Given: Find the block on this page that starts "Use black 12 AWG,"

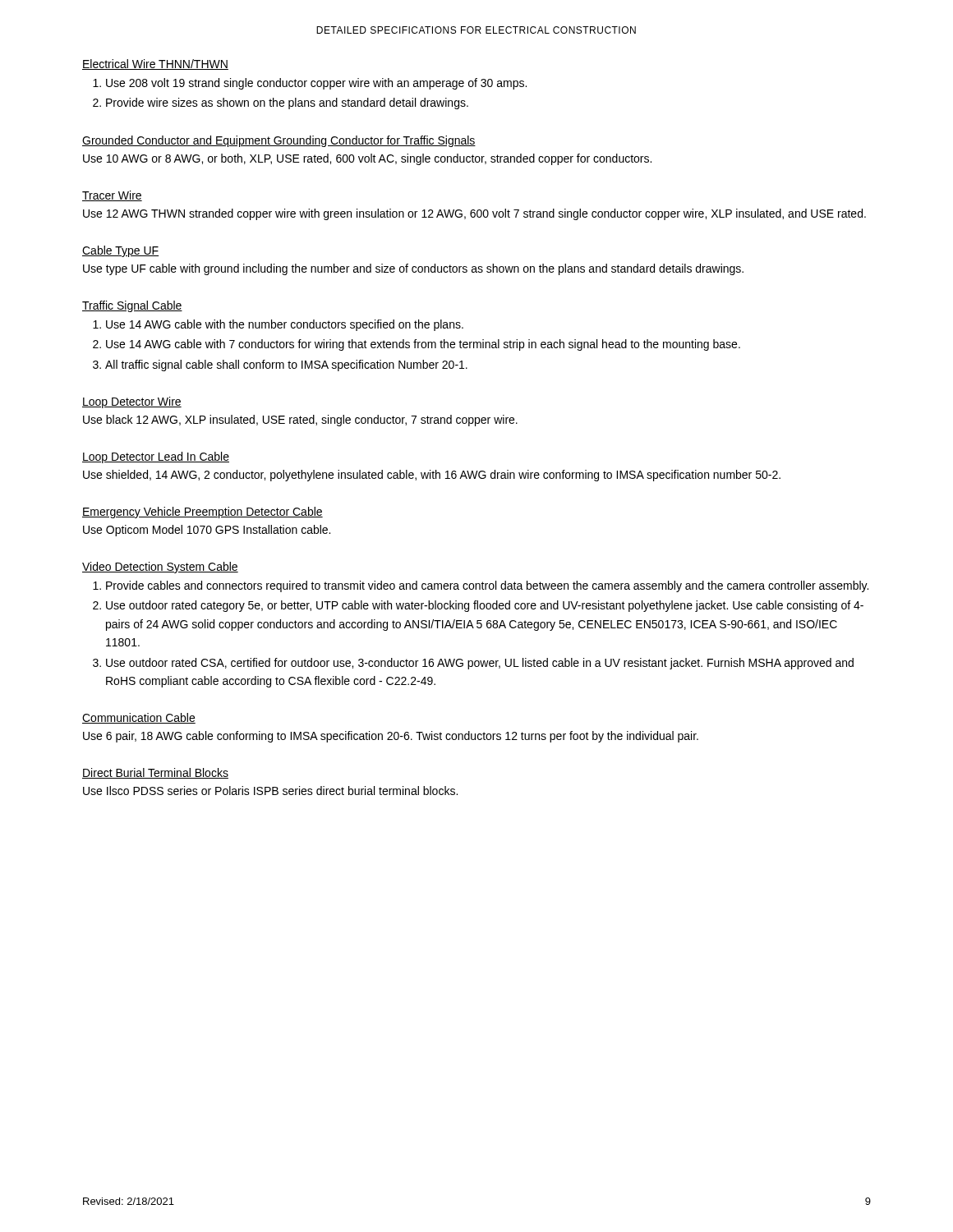Looking at the screenshot, I should (x=300, y=420).
